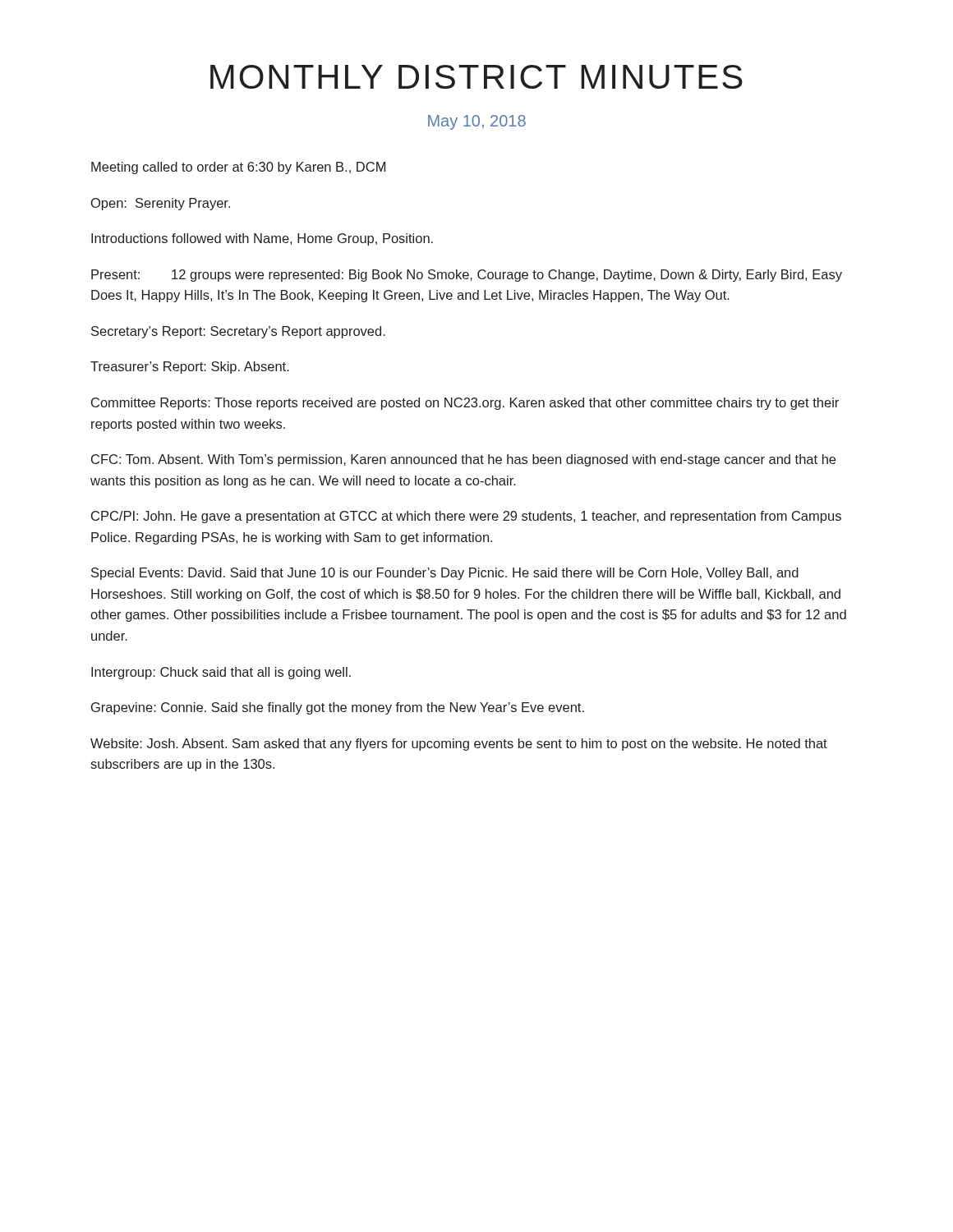Select the element starting "Open: Serenity Prayer."

pyautogui.click(x=161, y=203)
